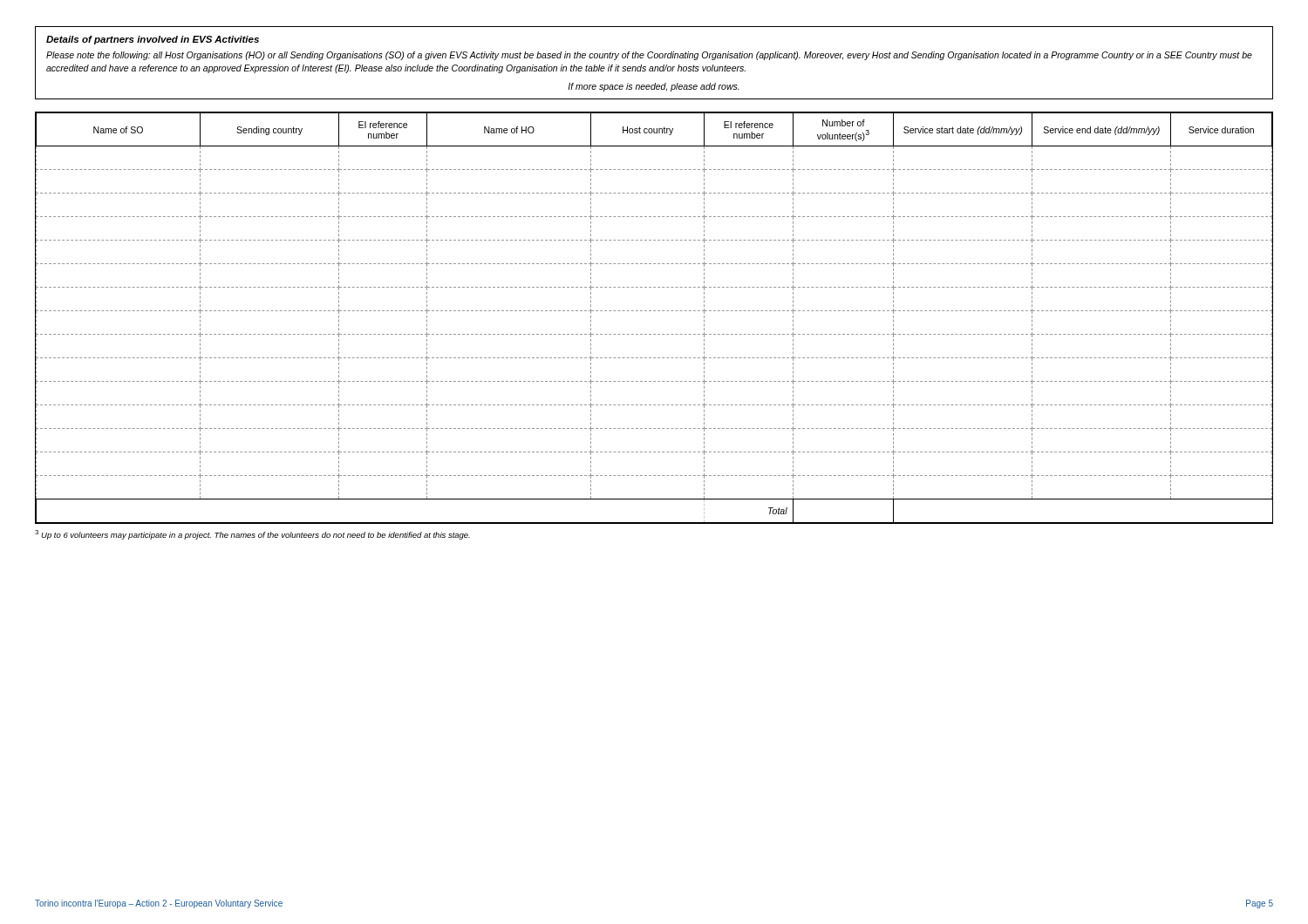Find a table
Screen dimensions: 924x1308
(654, 318)
